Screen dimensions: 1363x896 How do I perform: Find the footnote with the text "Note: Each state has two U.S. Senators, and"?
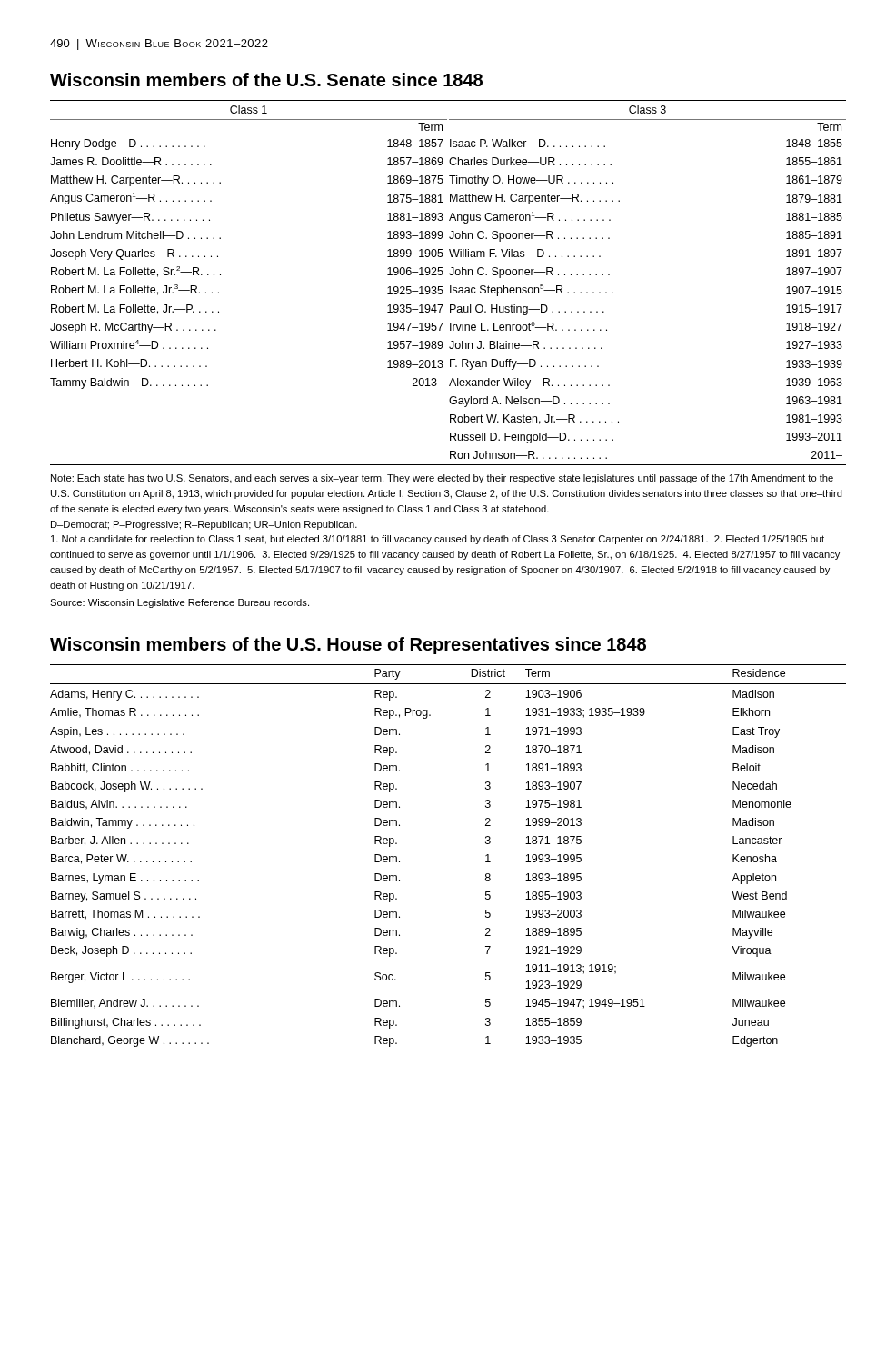point(446,493)
